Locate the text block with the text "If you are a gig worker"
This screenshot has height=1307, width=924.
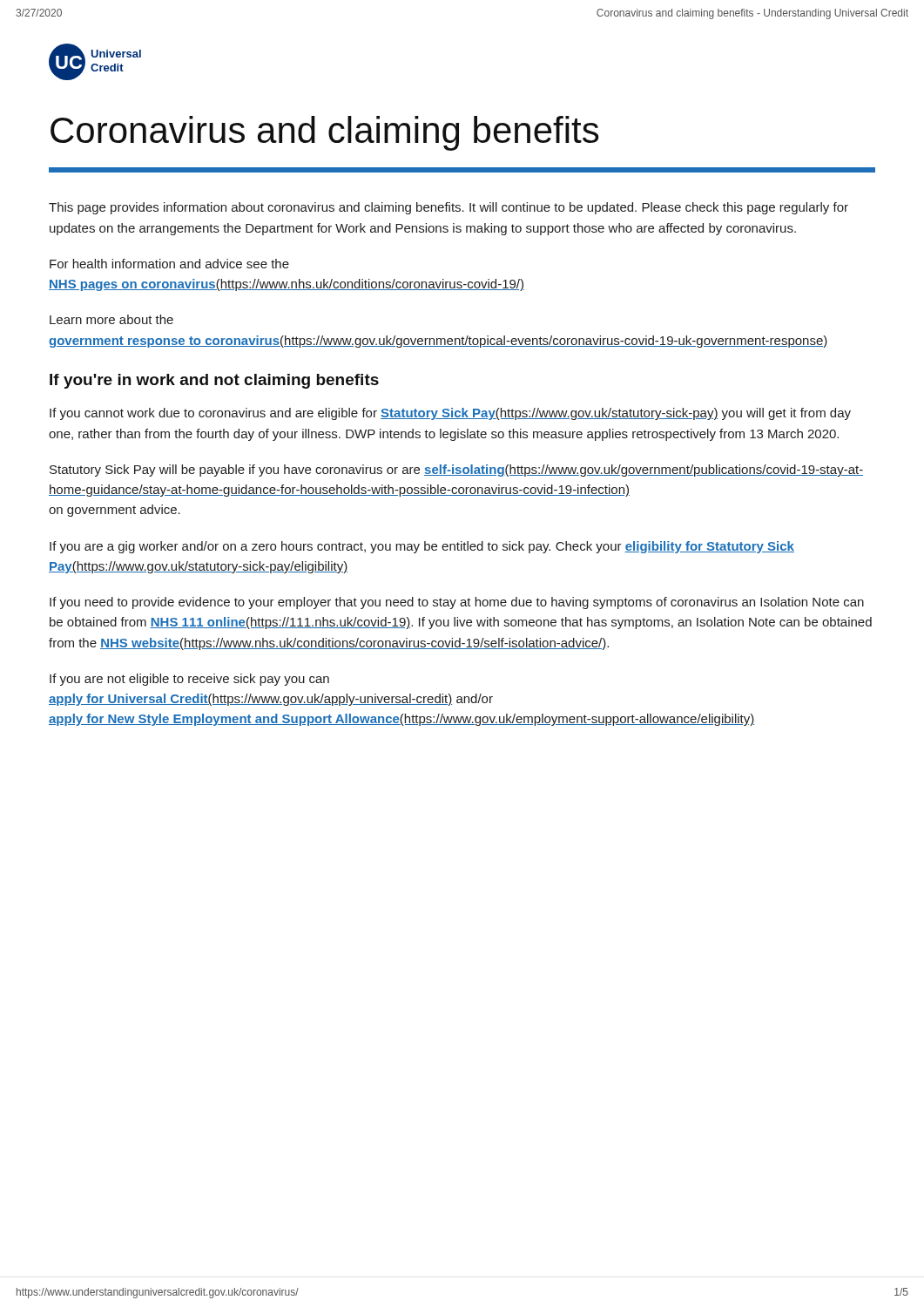coord(462,556)
